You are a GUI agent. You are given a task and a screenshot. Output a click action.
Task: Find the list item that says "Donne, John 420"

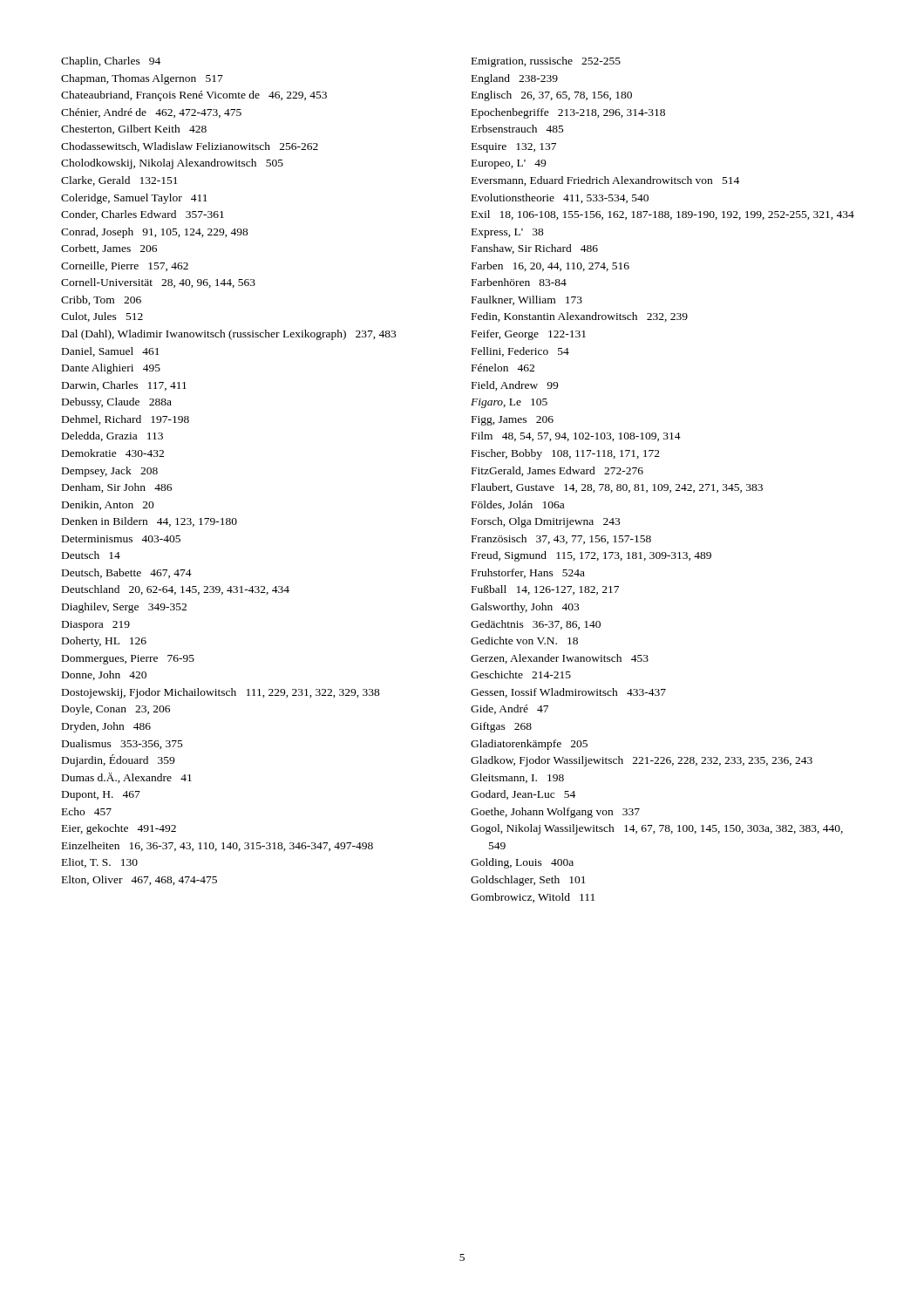point(104,675)
